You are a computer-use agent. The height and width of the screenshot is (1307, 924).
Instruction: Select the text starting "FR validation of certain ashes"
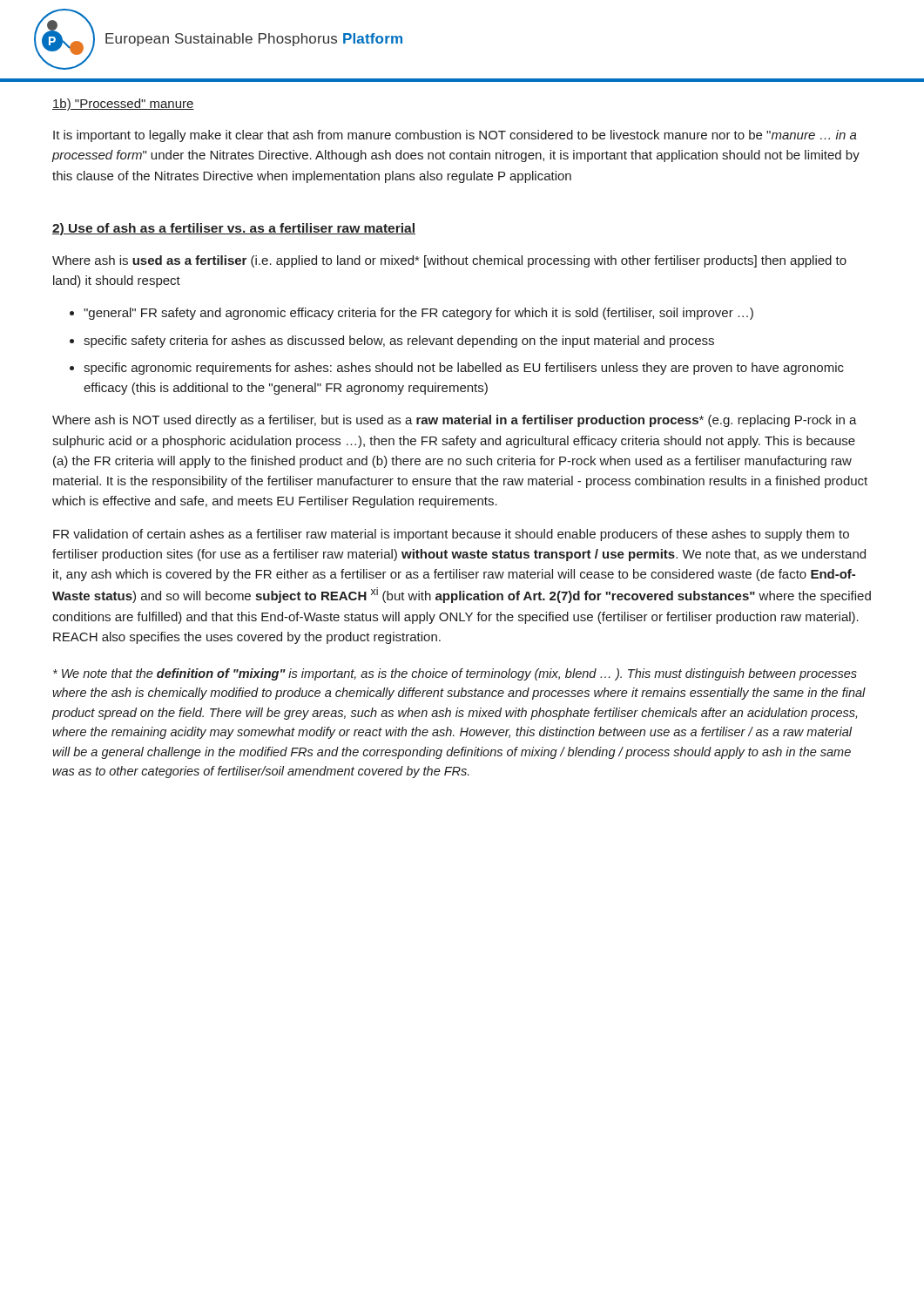click(462, 585)
